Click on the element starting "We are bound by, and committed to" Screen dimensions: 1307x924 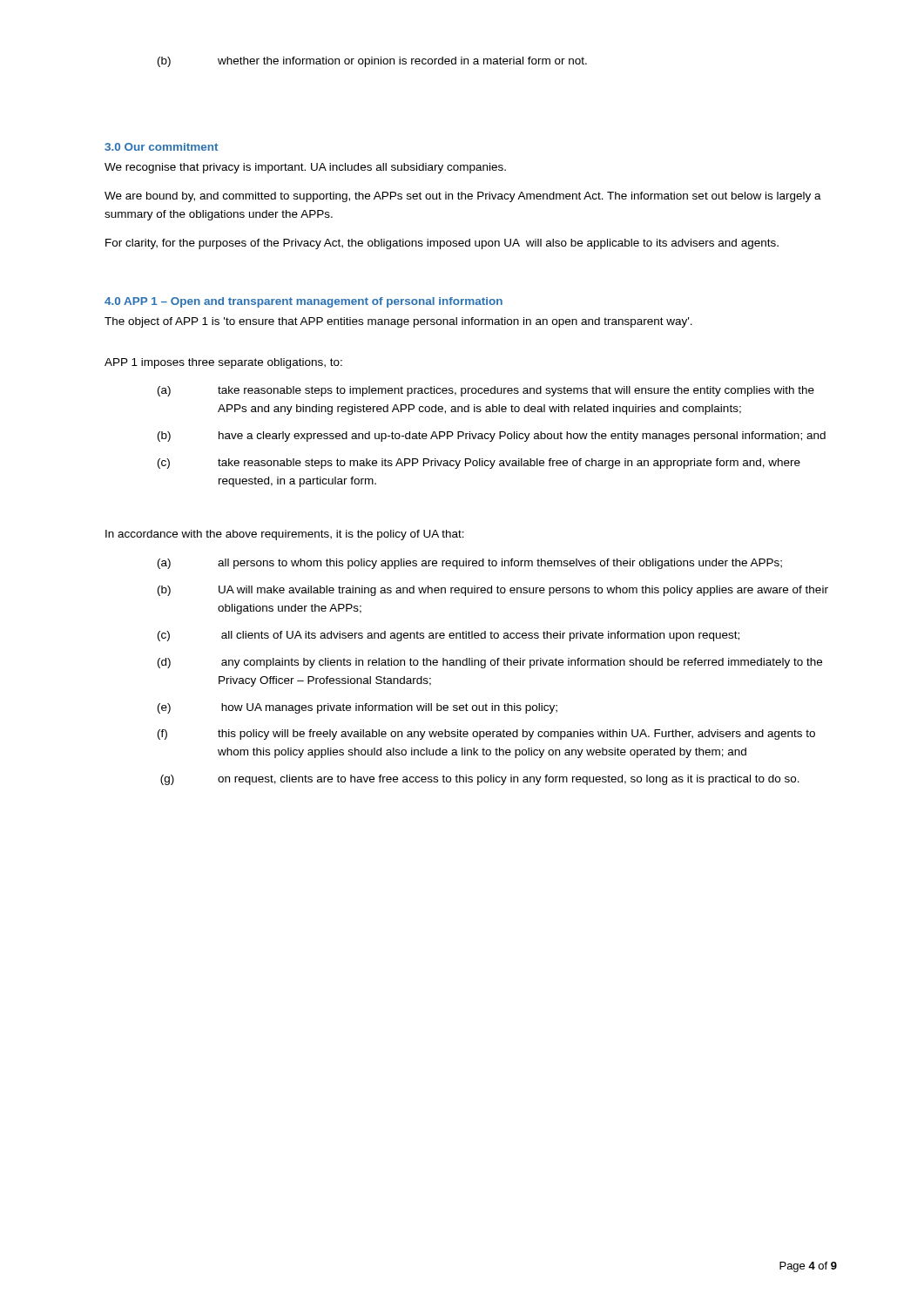[463, 205]
